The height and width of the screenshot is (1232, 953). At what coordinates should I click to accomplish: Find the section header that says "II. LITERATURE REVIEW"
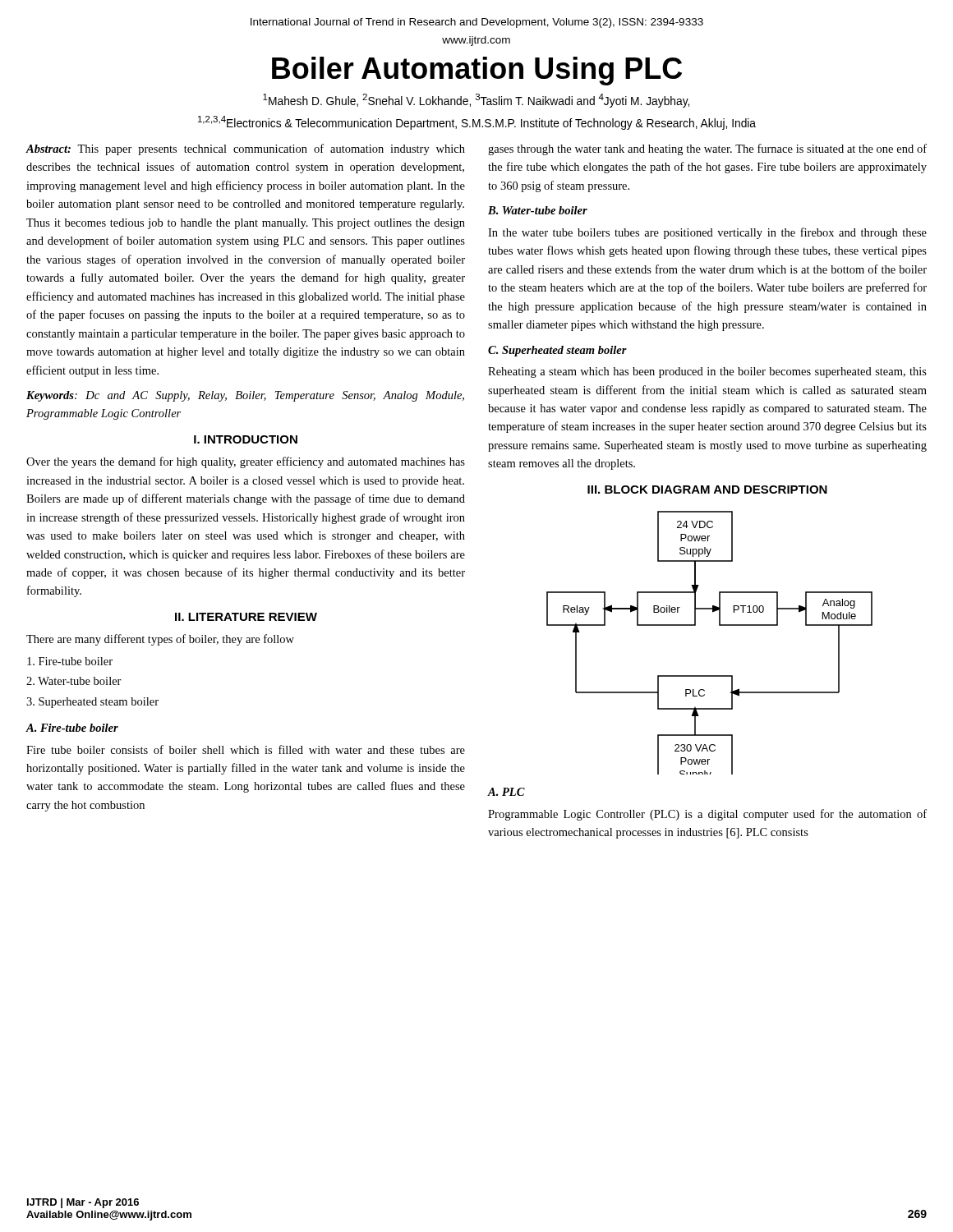point(246,616)
